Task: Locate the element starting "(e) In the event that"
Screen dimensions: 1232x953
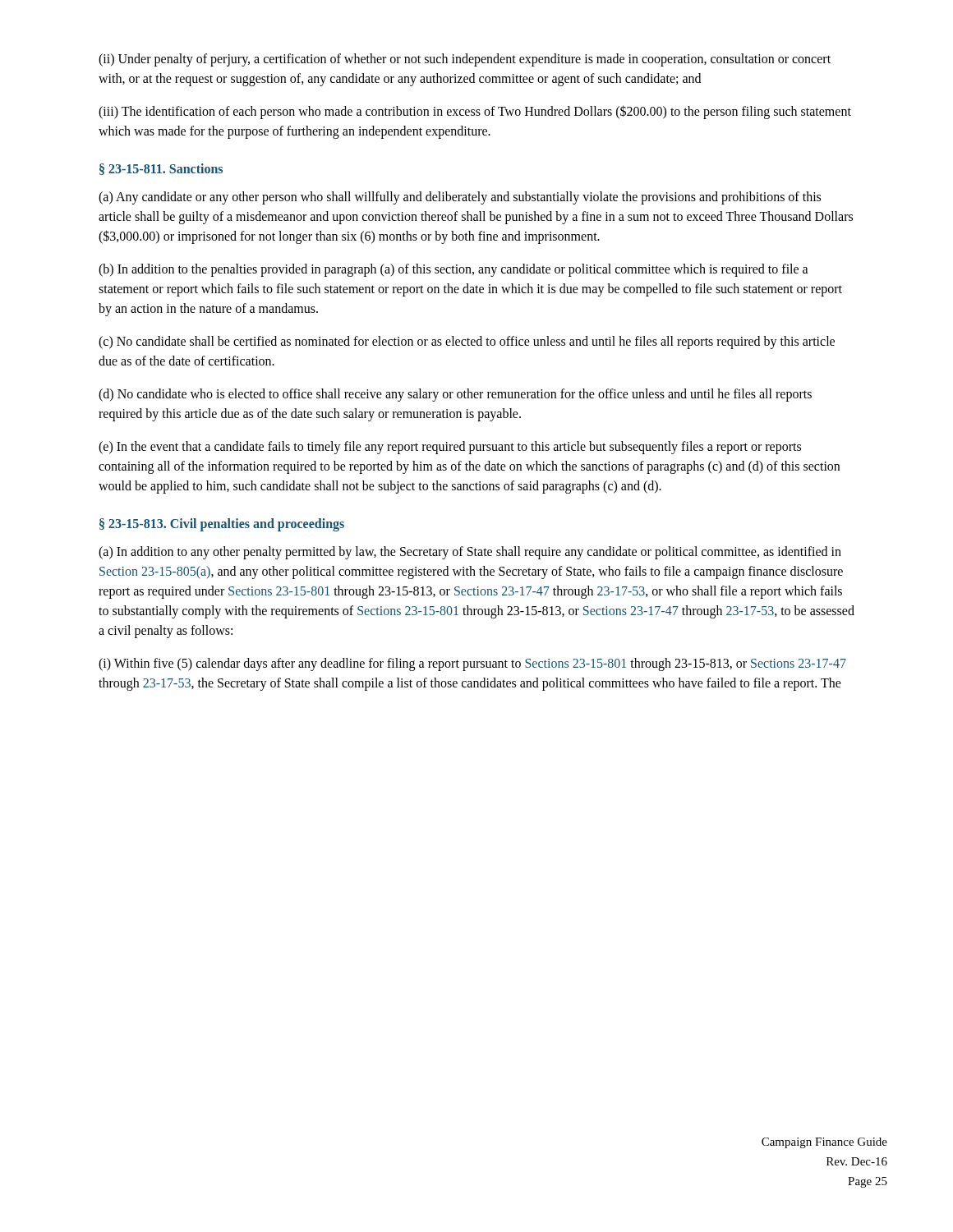Action: tap(476, 467)
